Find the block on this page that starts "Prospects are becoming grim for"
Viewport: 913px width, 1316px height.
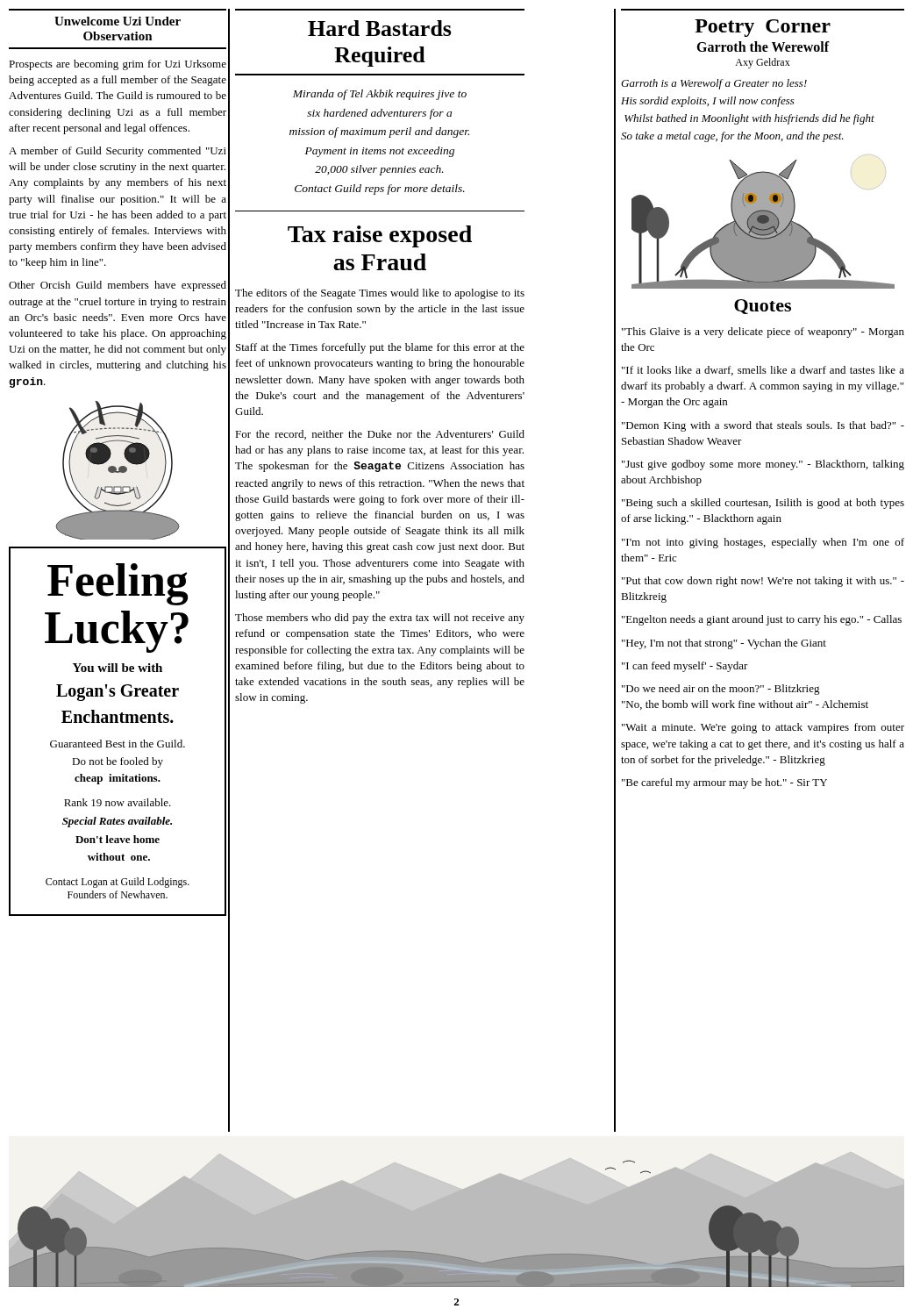pos(118,223)
